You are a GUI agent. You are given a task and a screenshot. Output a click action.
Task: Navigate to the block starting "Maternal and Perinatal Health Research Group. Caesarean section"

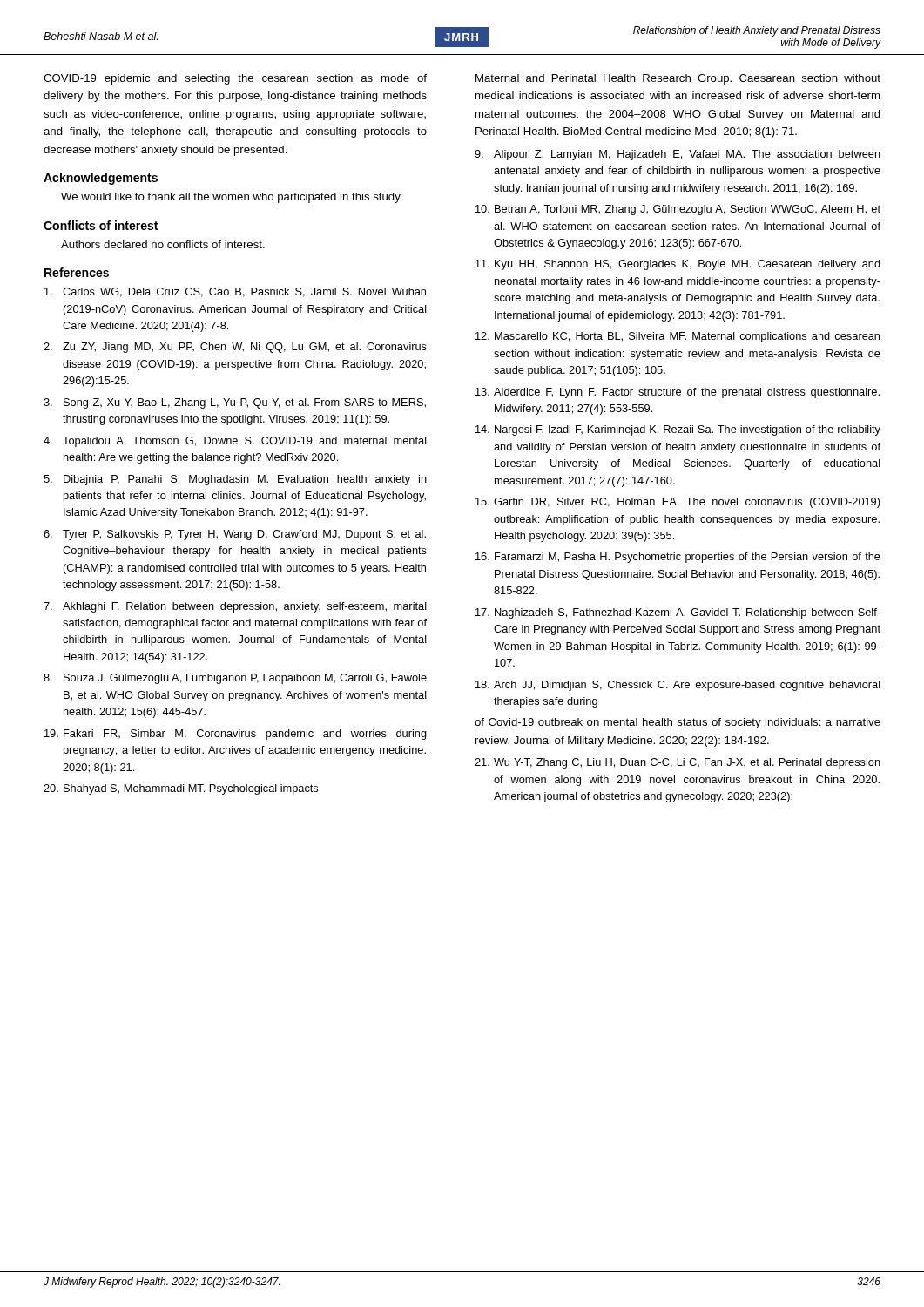678,105
